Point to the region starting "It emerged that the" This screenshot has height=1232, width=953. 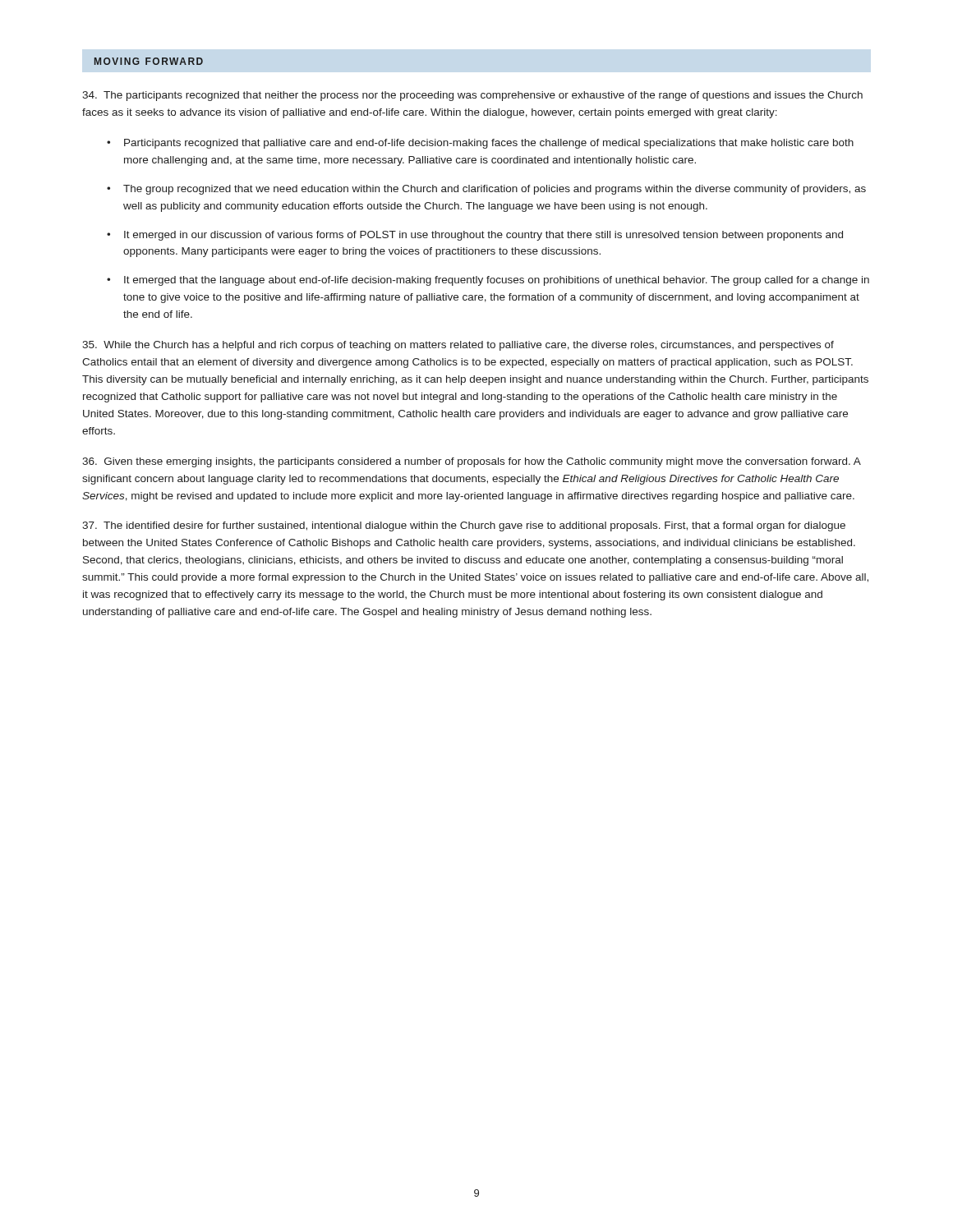[496, 297]
